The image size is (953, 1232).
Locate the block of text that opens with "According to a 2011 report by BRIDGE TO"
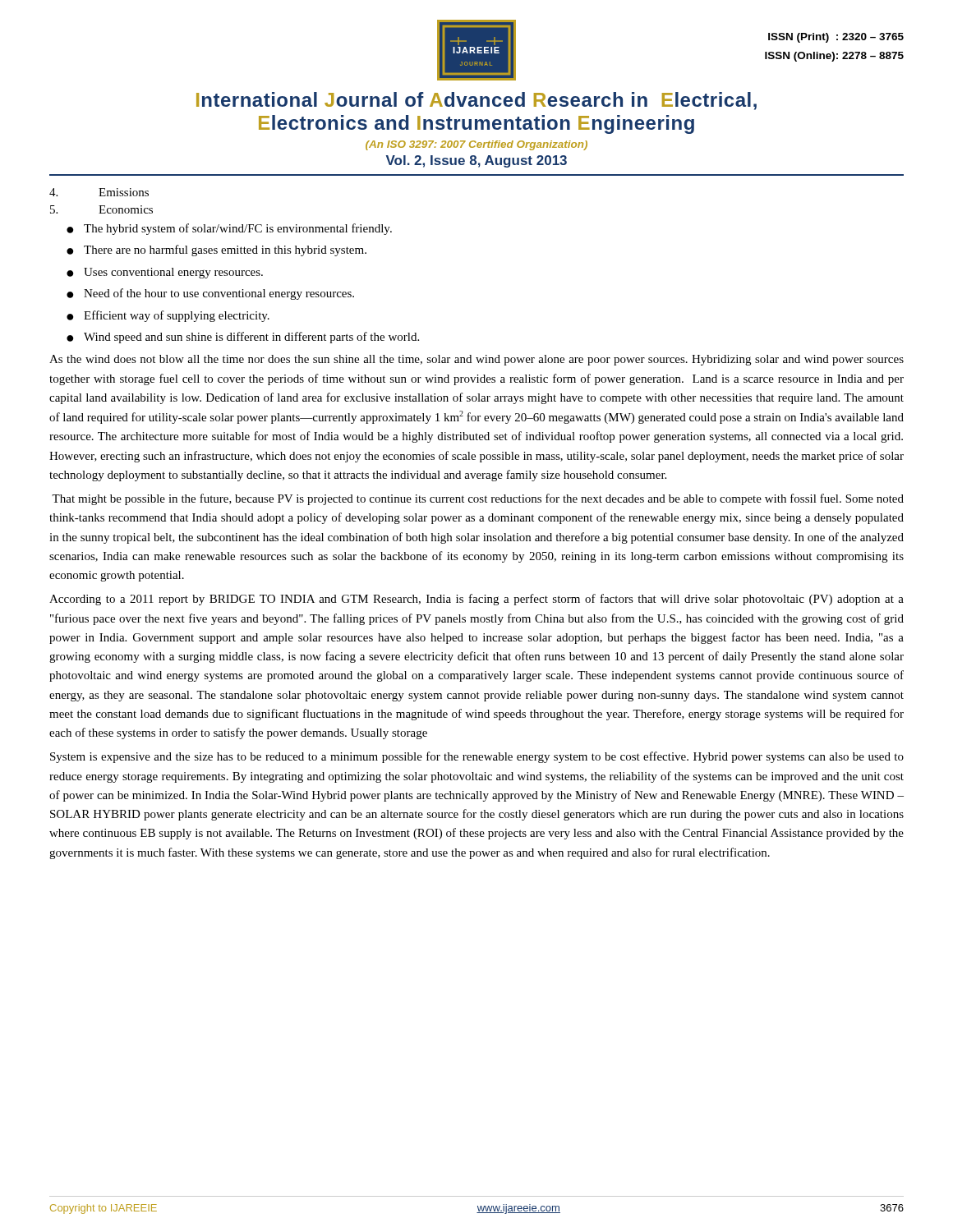[x=476, y=666]
